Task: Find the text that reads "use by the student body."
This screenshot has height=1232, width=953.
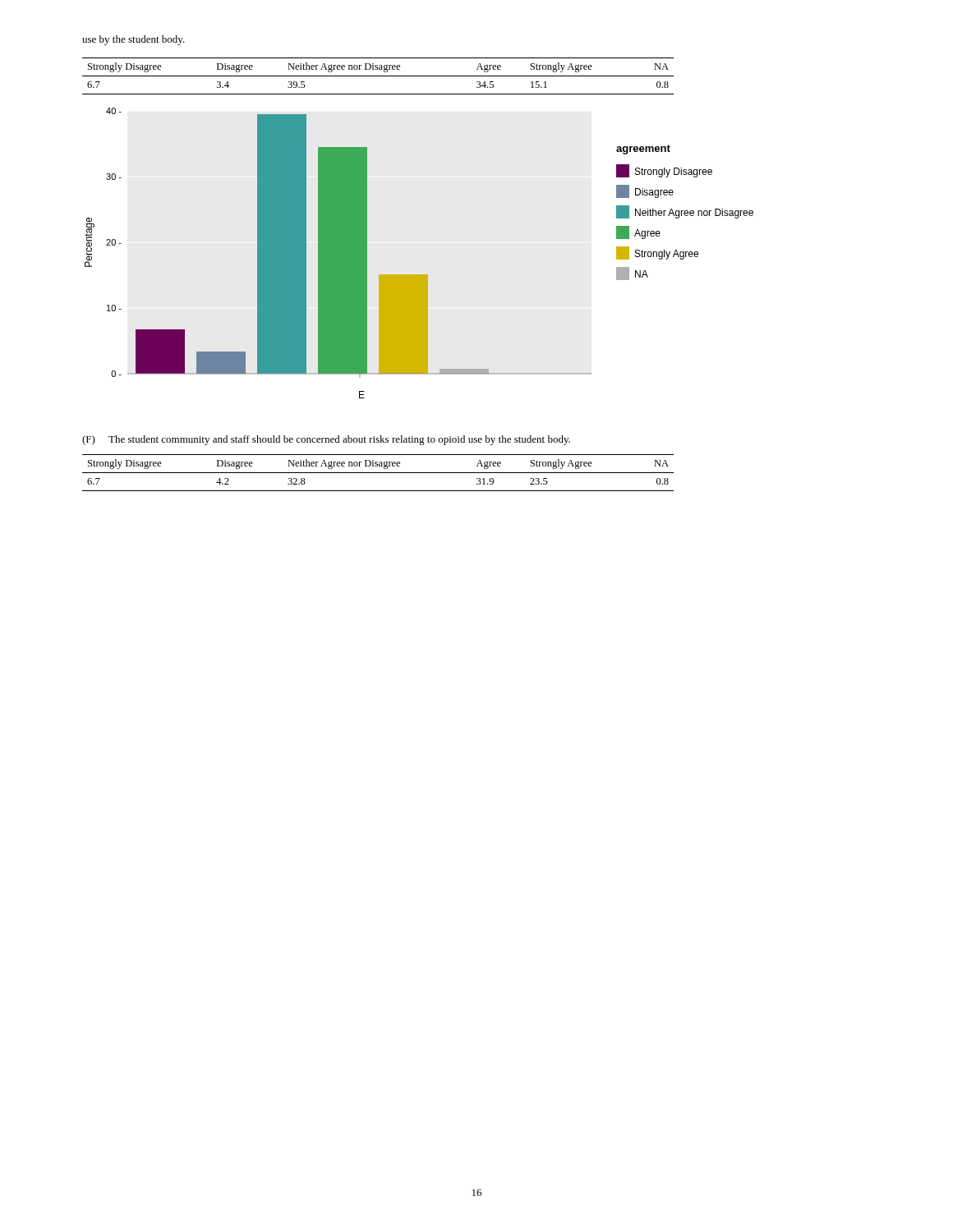Action: coord(134,39)
